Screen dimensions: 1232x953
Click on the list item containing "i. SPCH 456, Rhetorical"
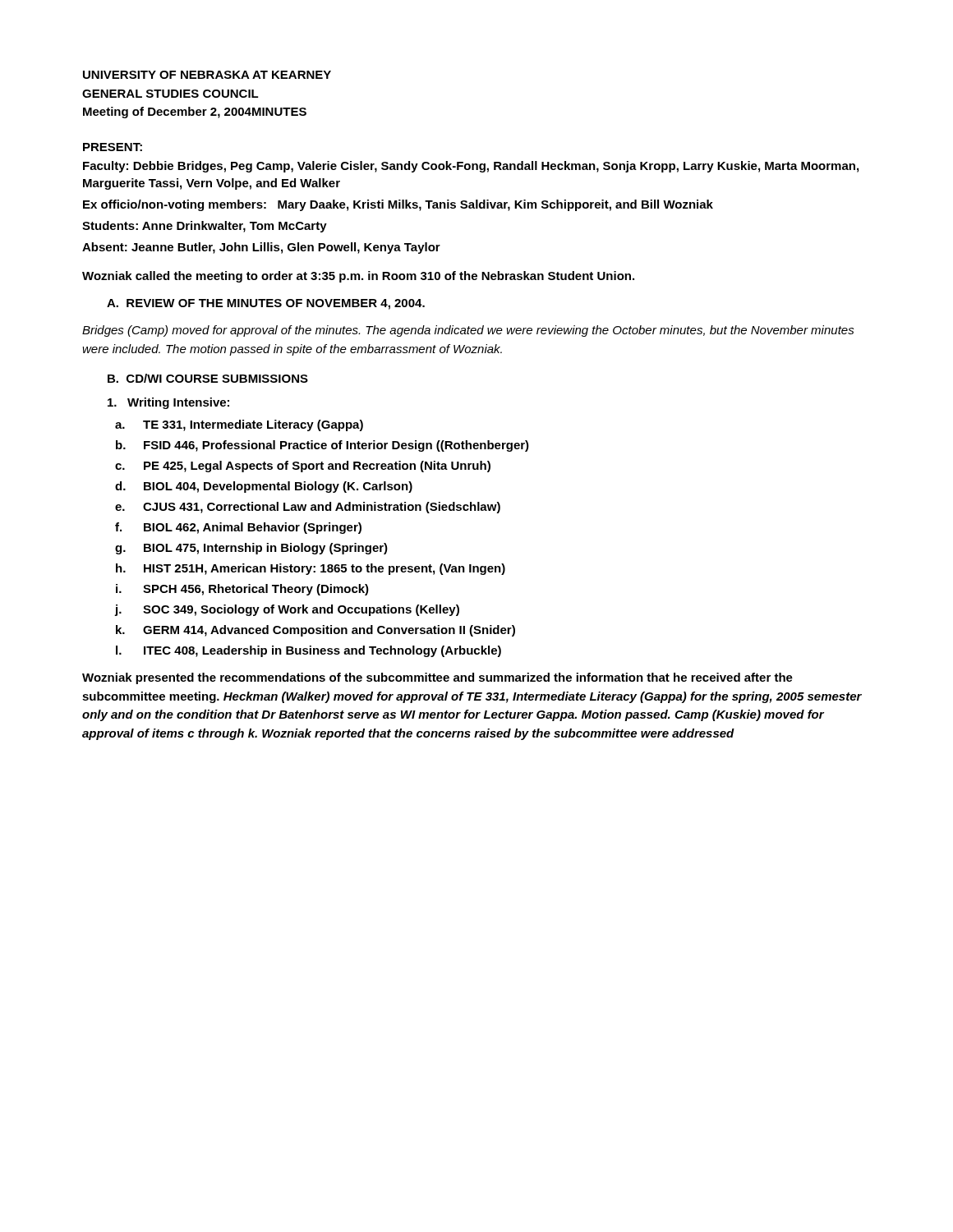[242, 589]
